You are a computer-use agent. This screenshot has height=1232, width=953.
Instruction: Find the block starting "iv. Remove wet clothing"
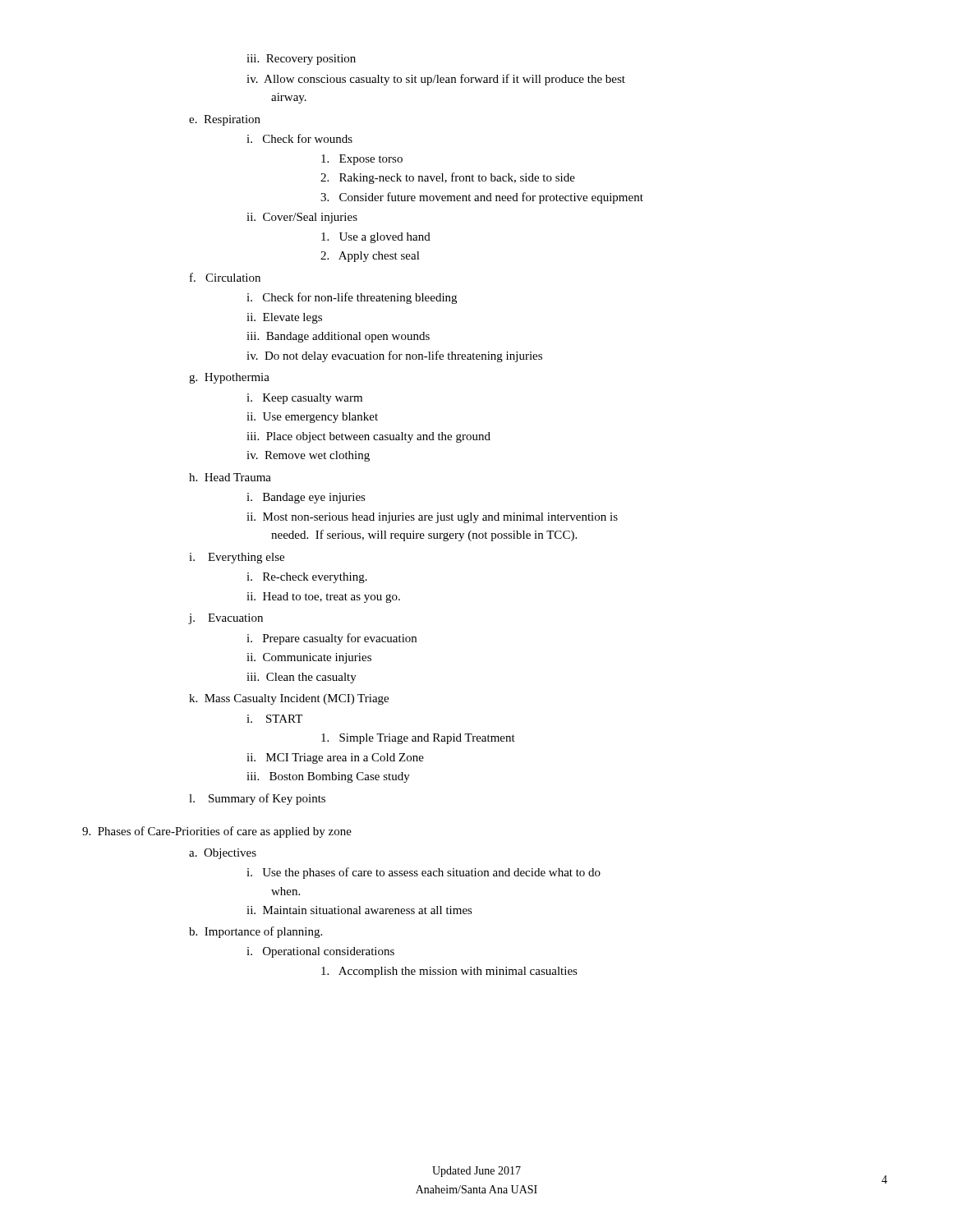[308, 455]
